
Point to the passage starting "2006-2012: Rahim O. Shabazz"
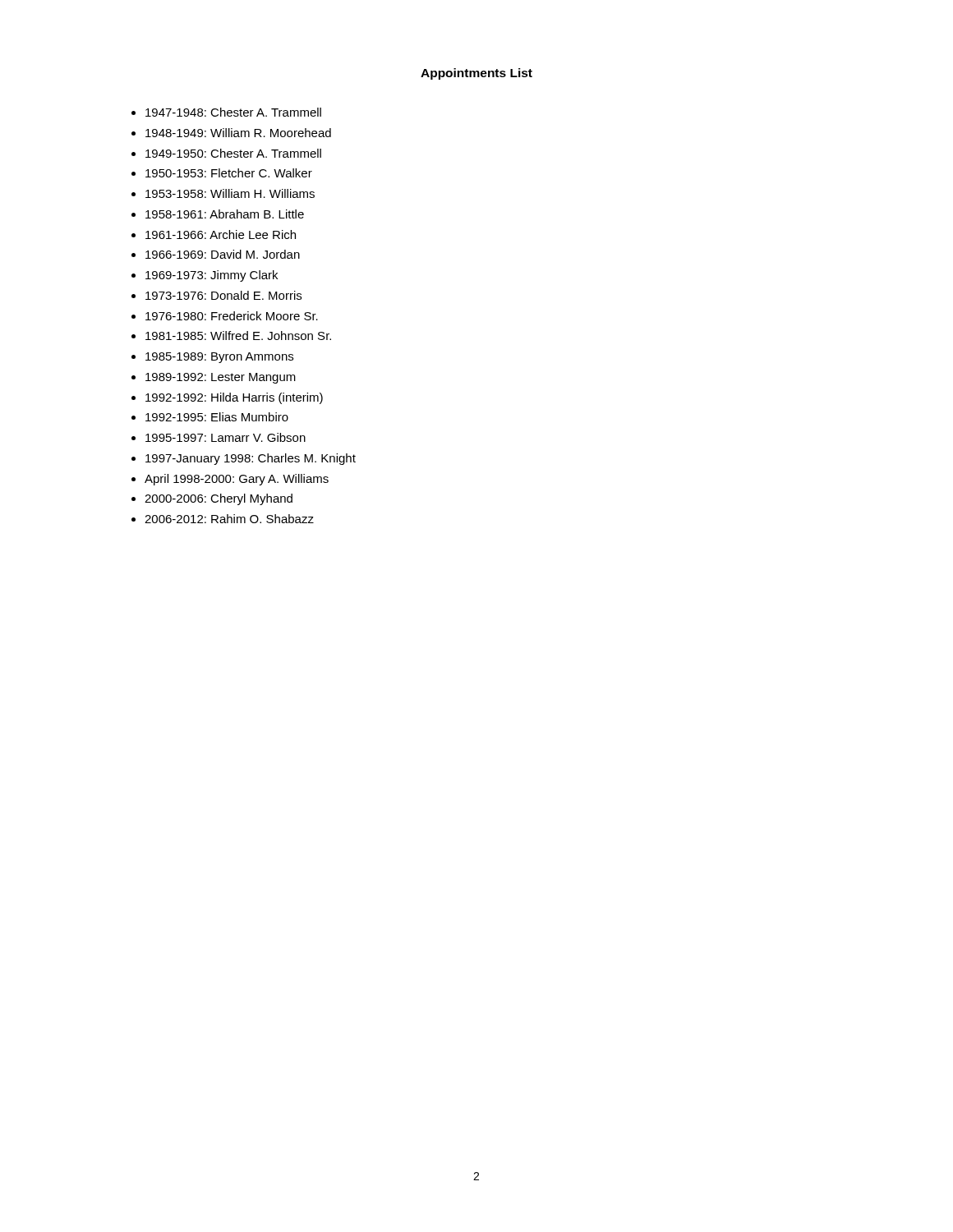[229, 519]
